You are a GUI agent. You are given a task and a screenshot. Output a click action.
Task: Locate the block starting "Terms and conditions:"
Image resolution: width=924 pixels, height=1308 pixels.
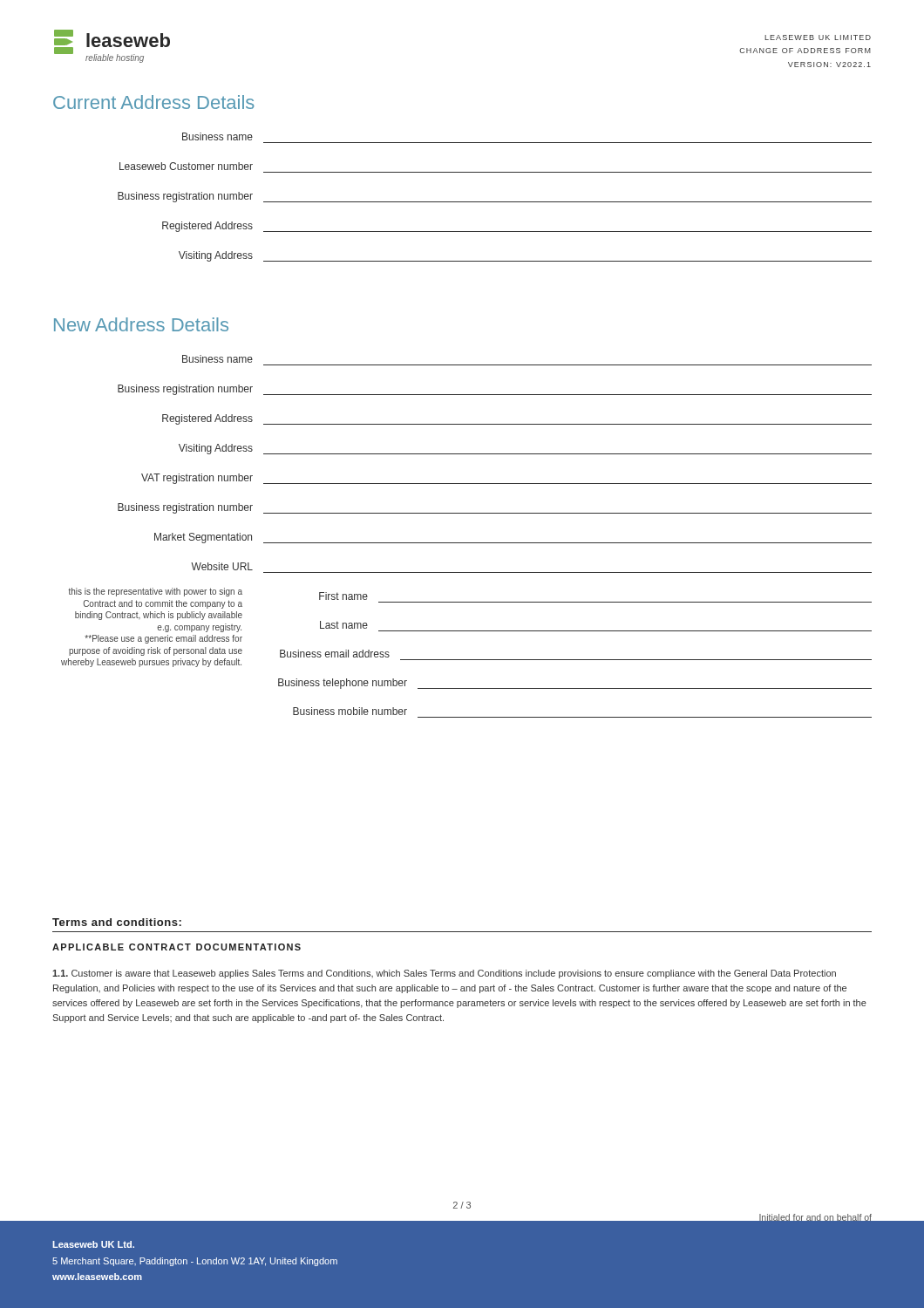(x=462, y=924)
